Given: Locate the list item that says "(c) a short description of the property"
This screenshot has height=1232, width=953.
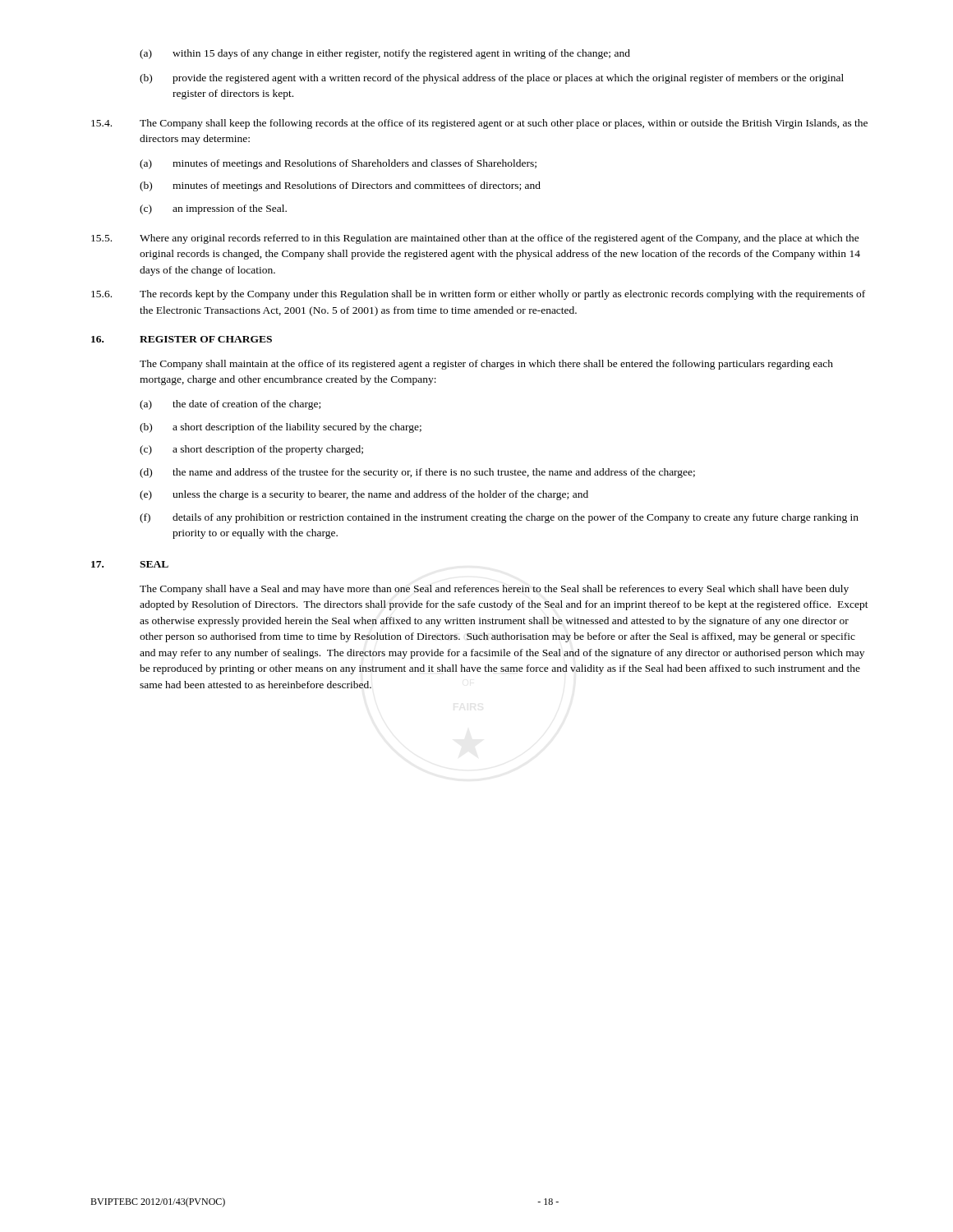Looking at the screenshot, I should [251, 450].
